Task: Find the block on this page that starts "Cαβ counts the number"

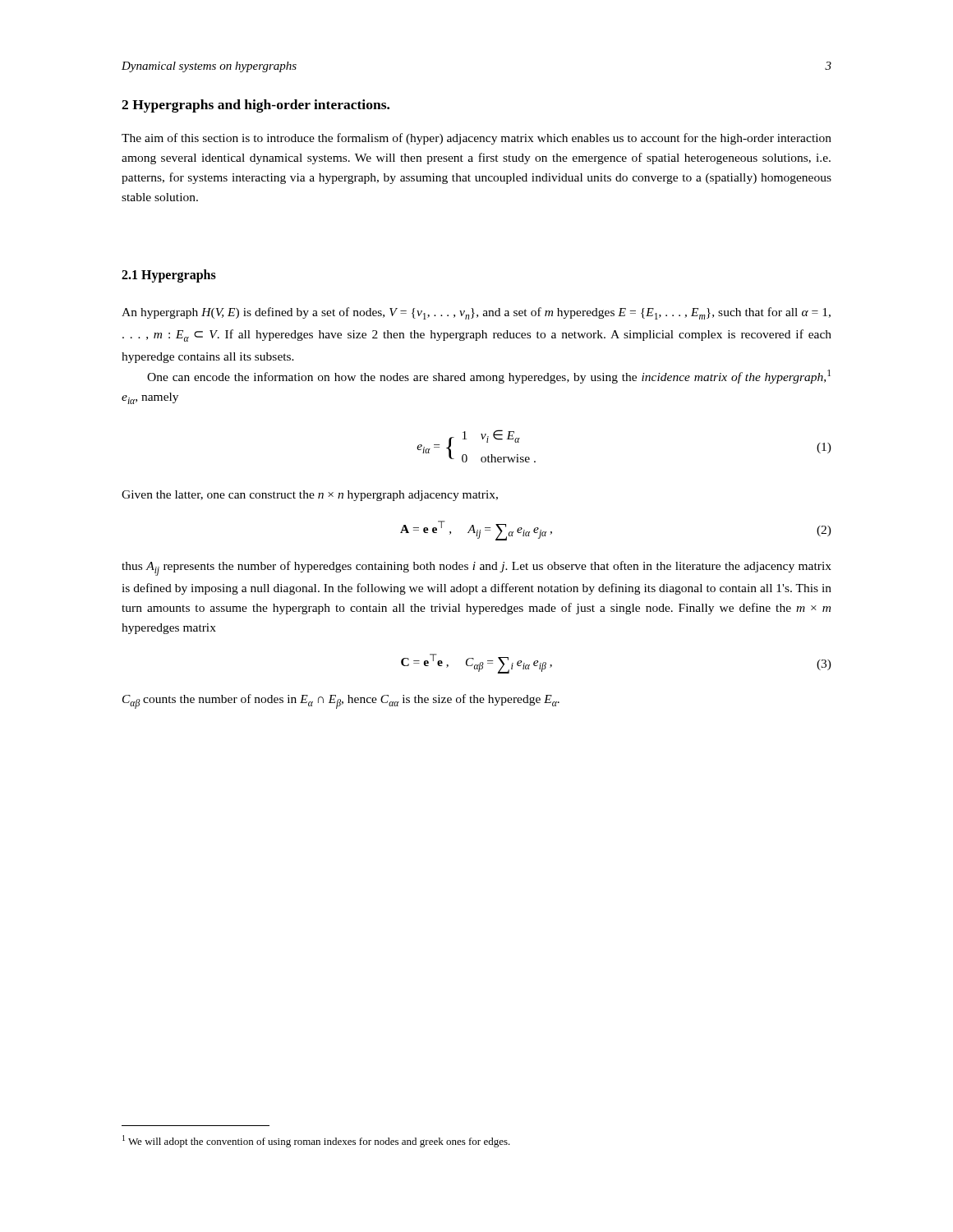Action: (x=476, y=700)
